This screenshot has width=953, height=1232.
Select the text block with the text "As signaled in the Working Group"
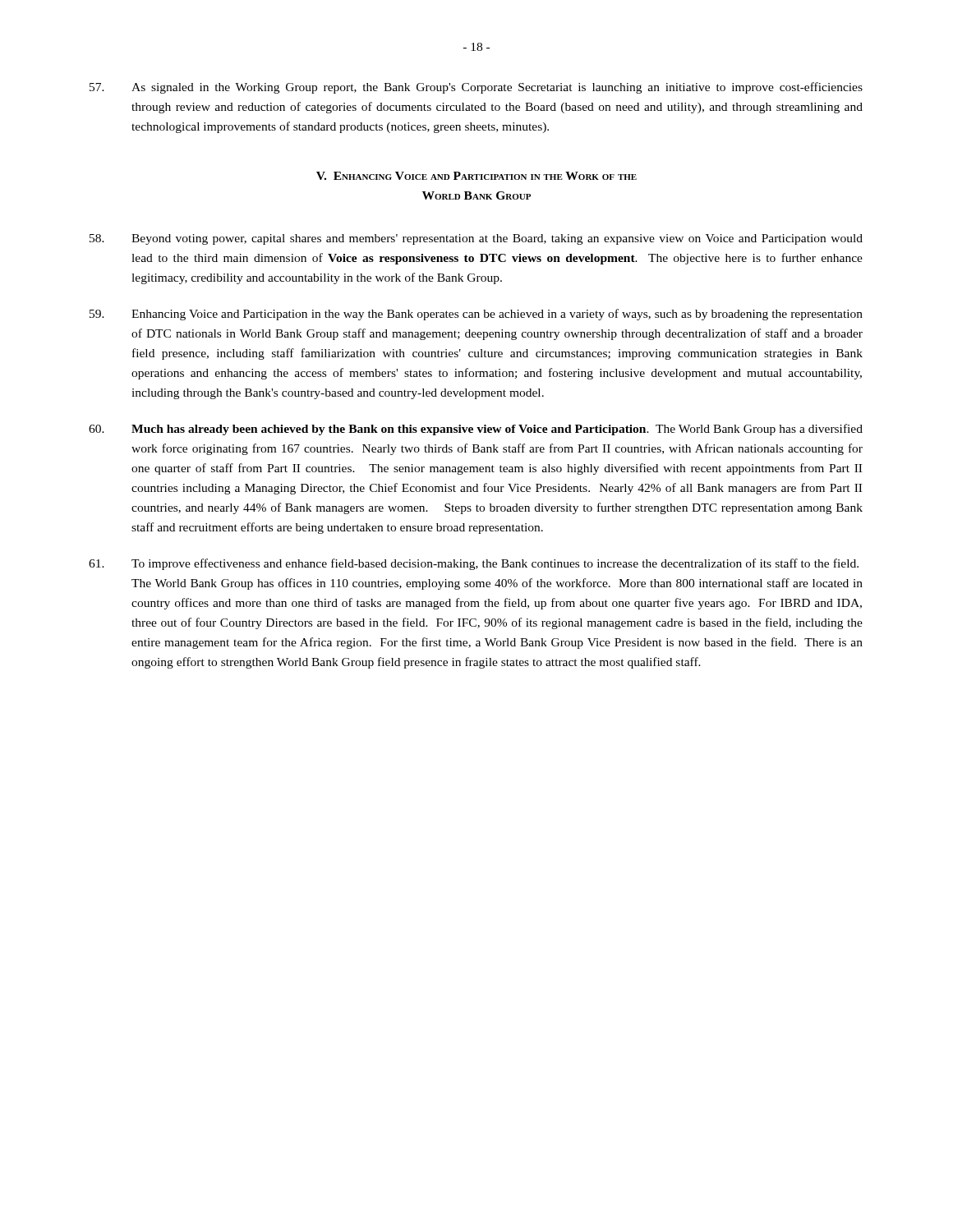tap(476, 107)
